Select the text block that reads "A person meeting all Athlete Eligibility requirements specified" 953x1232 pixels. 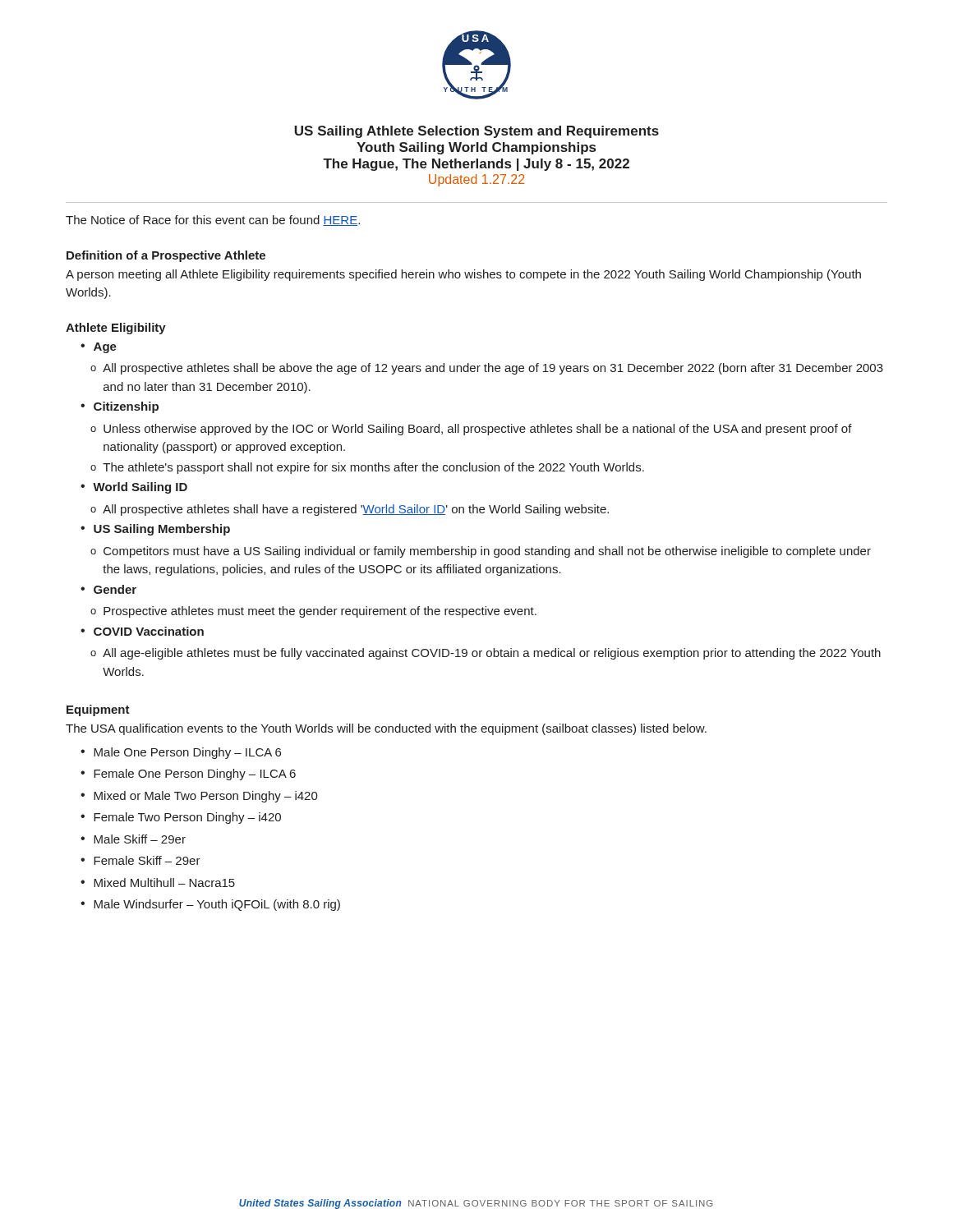[464, 283]
